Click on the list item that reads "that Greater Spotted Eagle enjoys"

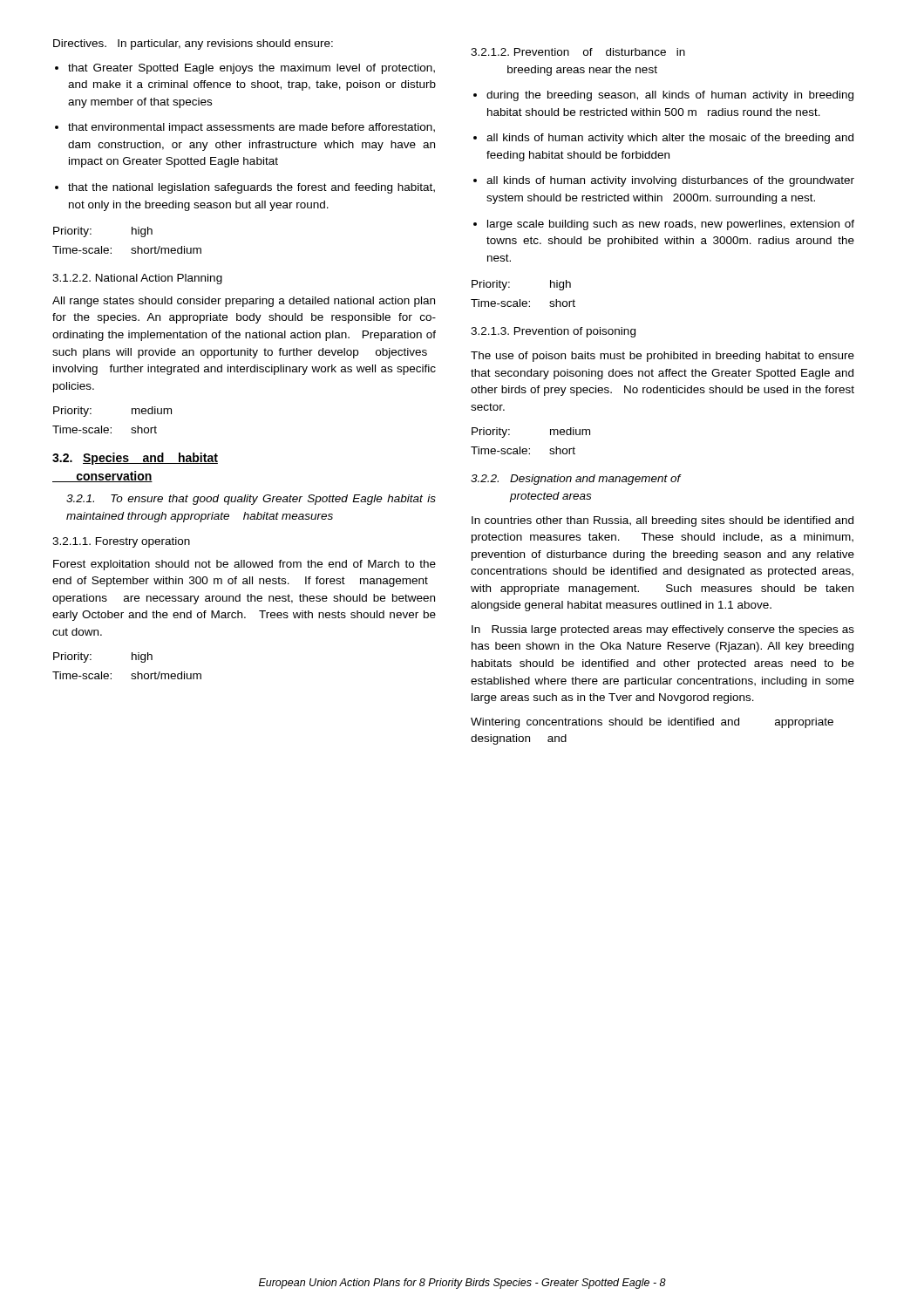[x=244, y=84]
